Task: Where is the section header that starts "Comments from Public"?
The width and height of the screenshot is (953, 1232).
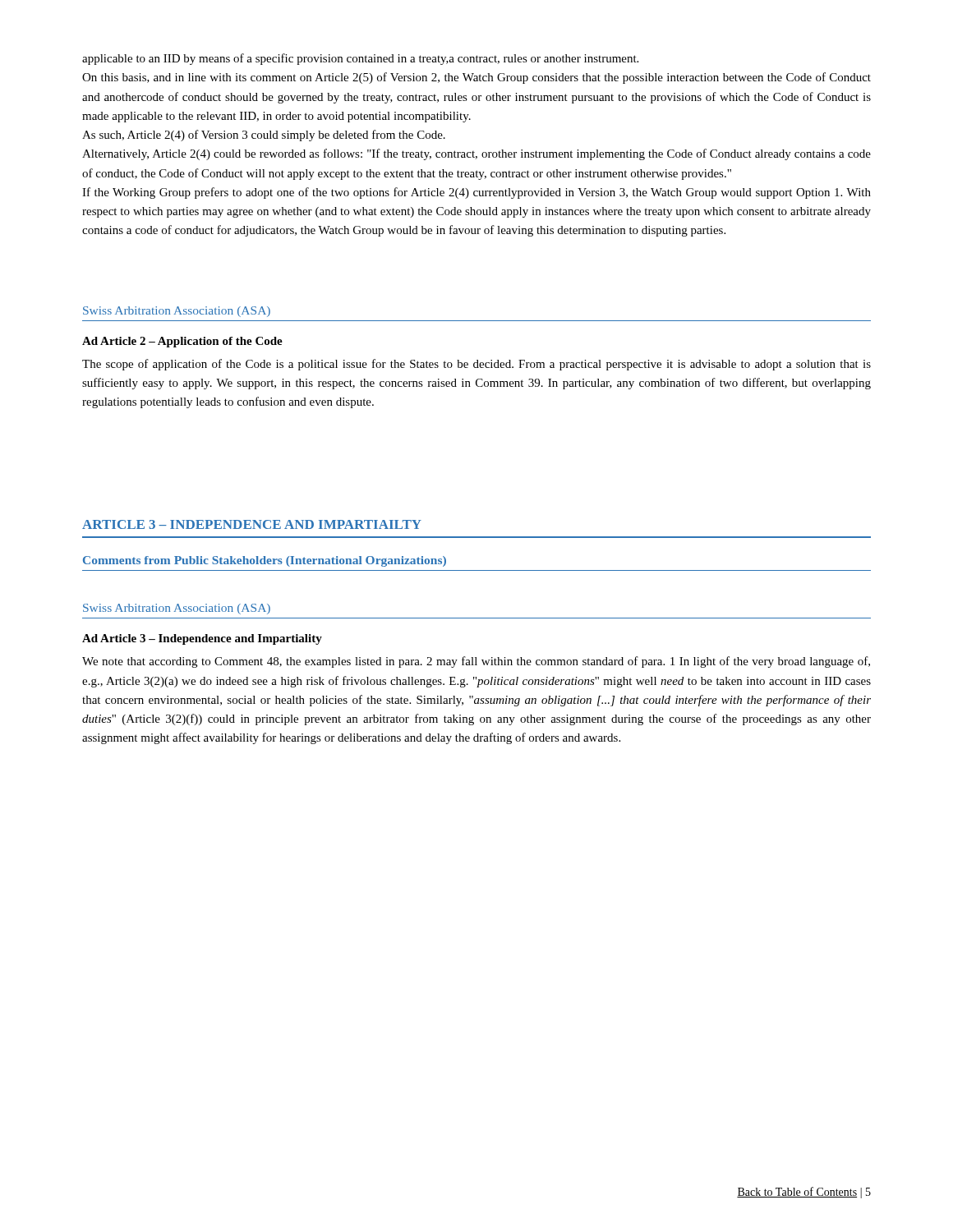Action: point(264,560)
